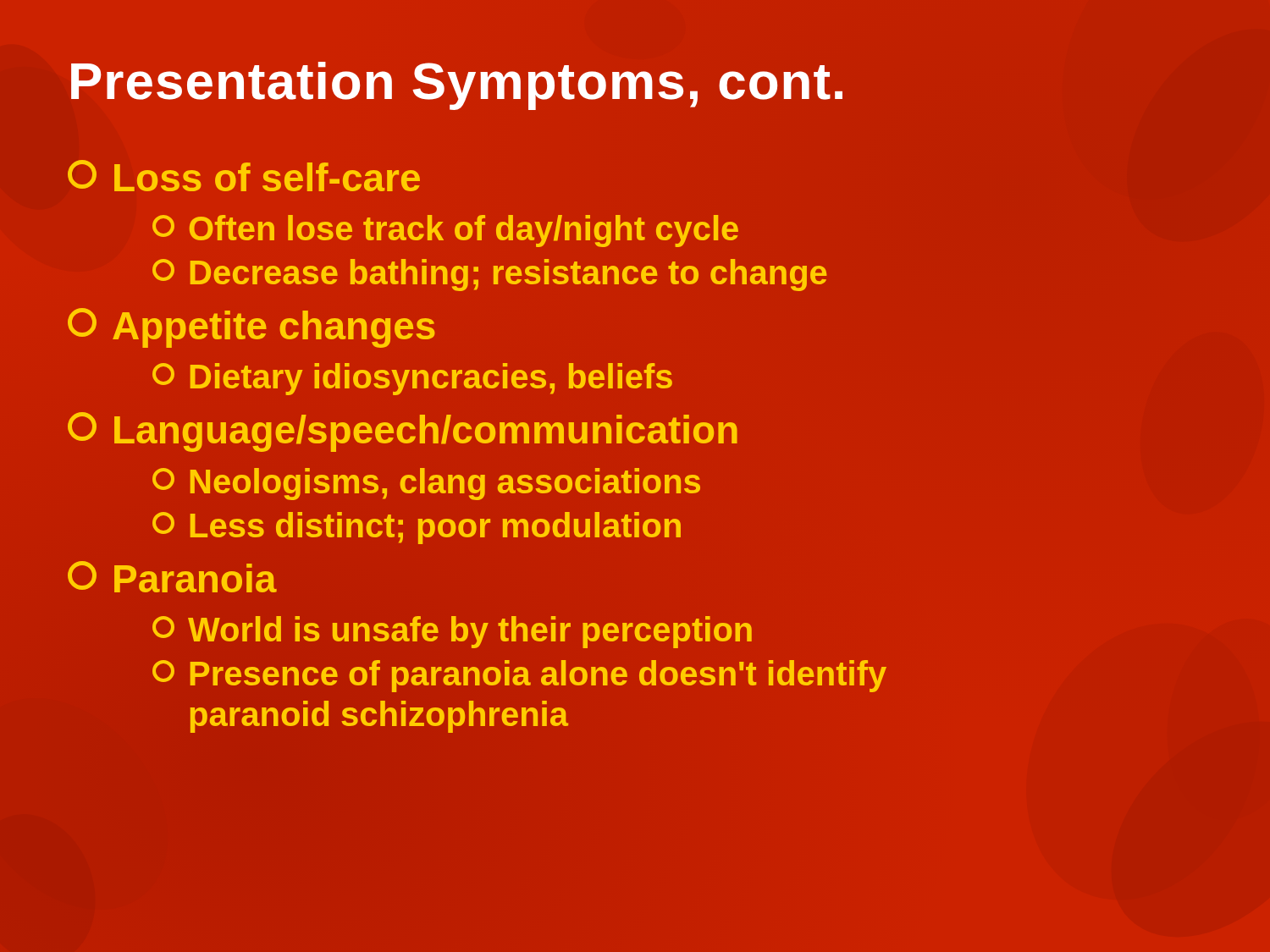The image size is (1270, 952).
Task: Click on the region starting "Neologisms, clang associations"
Action: (677, 481)
